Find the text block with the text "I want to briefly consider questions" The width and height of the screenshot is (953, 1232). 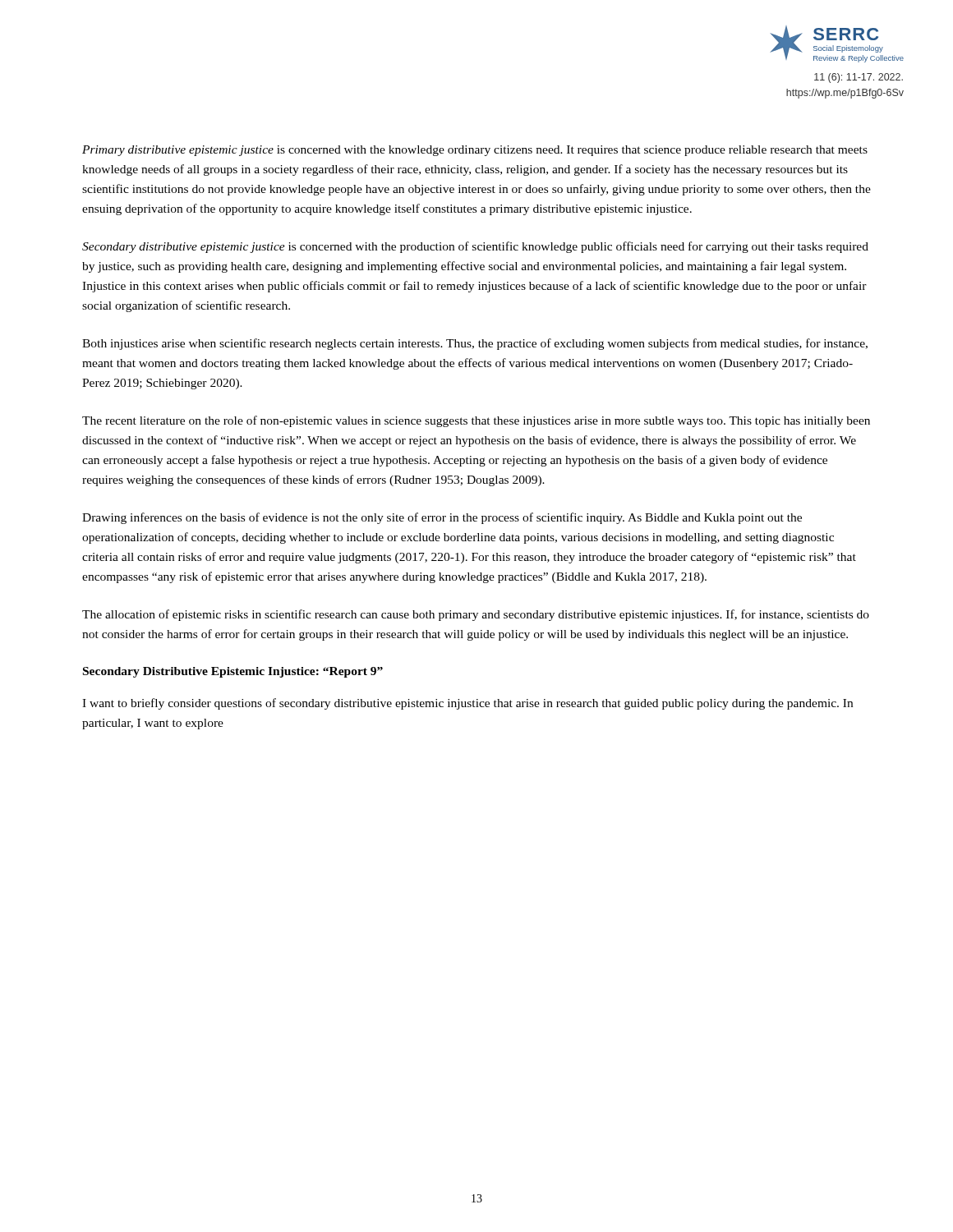click(x=468, y=713)
